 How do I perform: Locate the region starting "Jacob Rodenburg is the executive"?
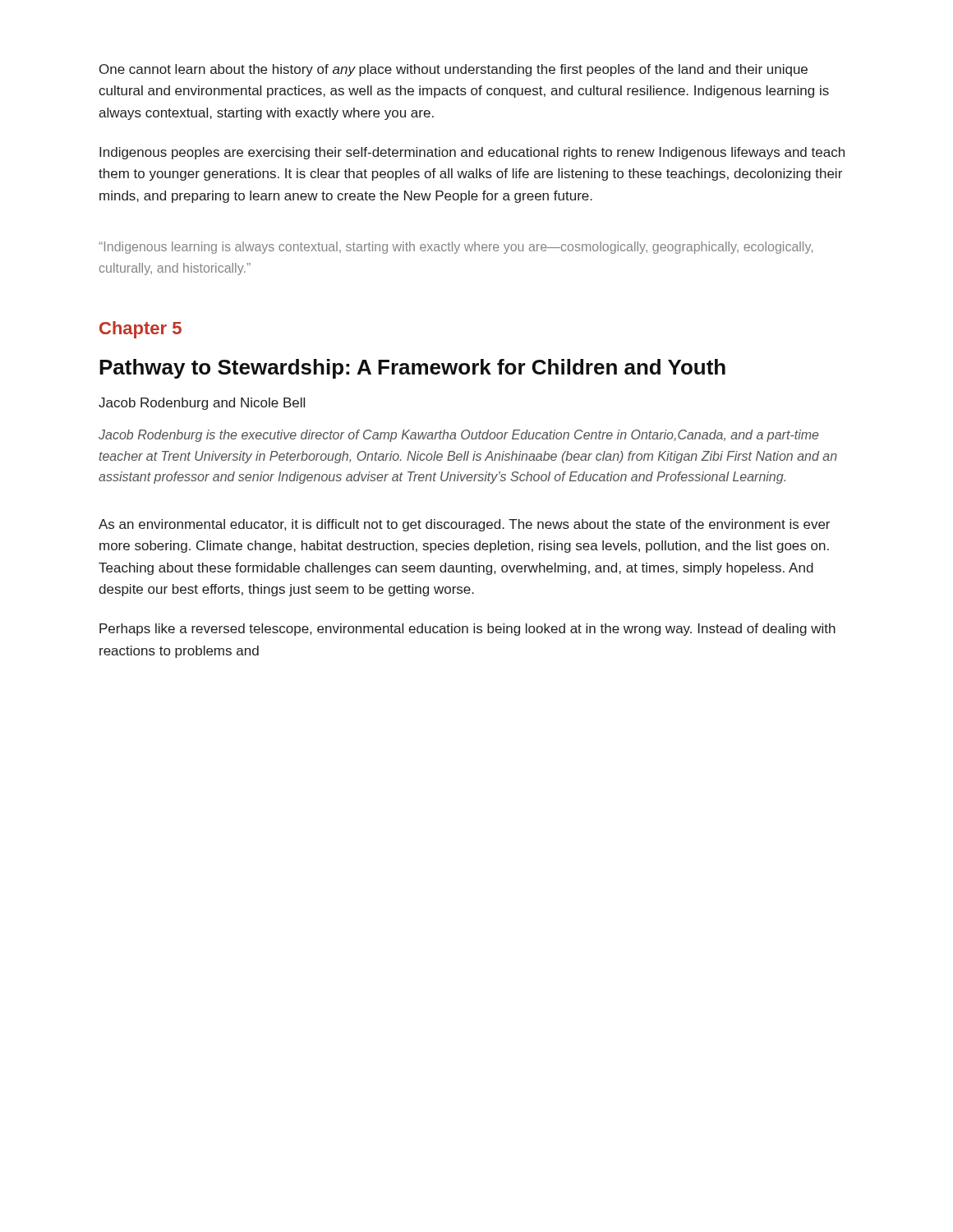(x=468, y=456)
